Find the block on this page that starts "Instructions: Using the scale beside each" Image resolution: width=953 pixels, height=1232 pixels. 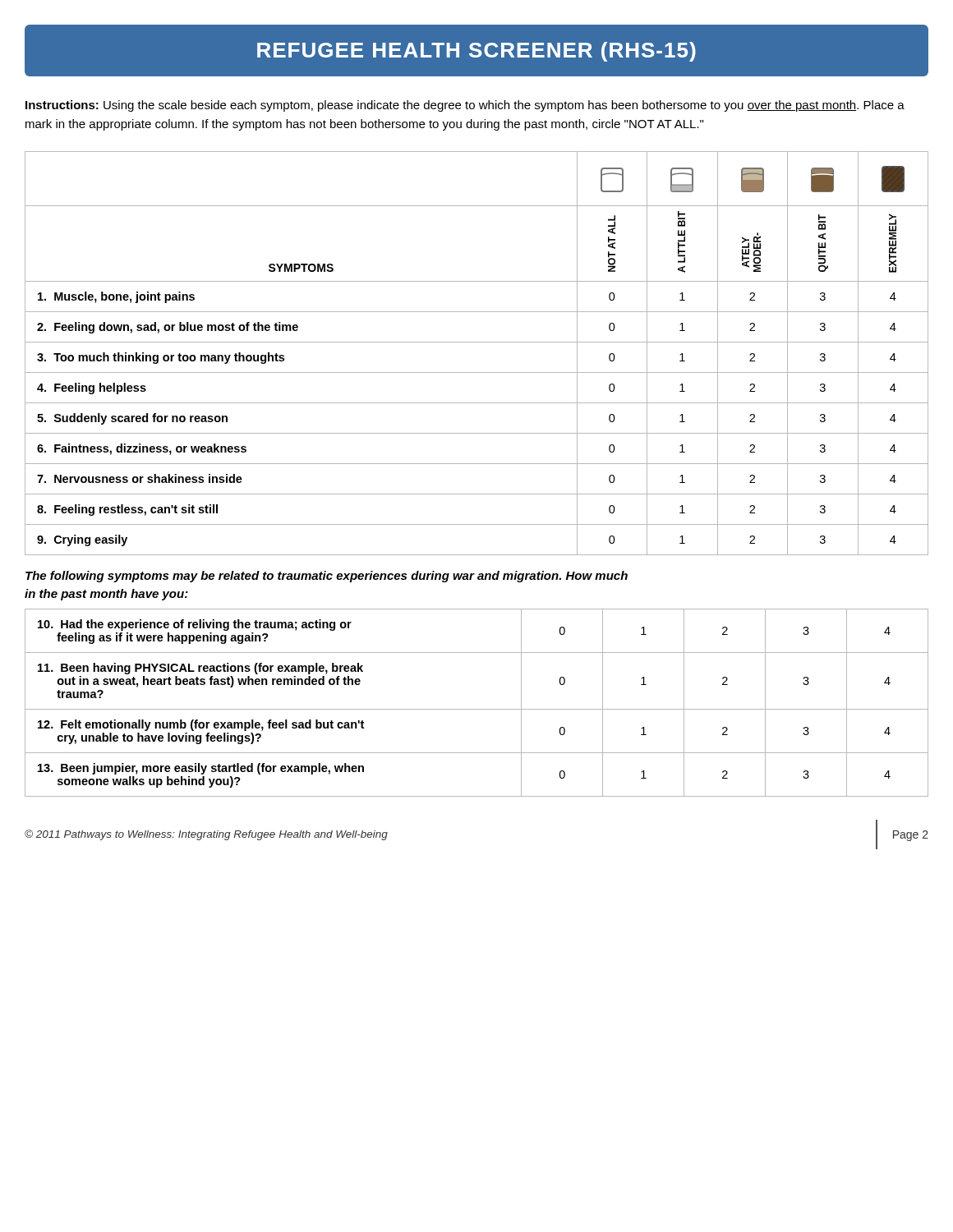464,114
